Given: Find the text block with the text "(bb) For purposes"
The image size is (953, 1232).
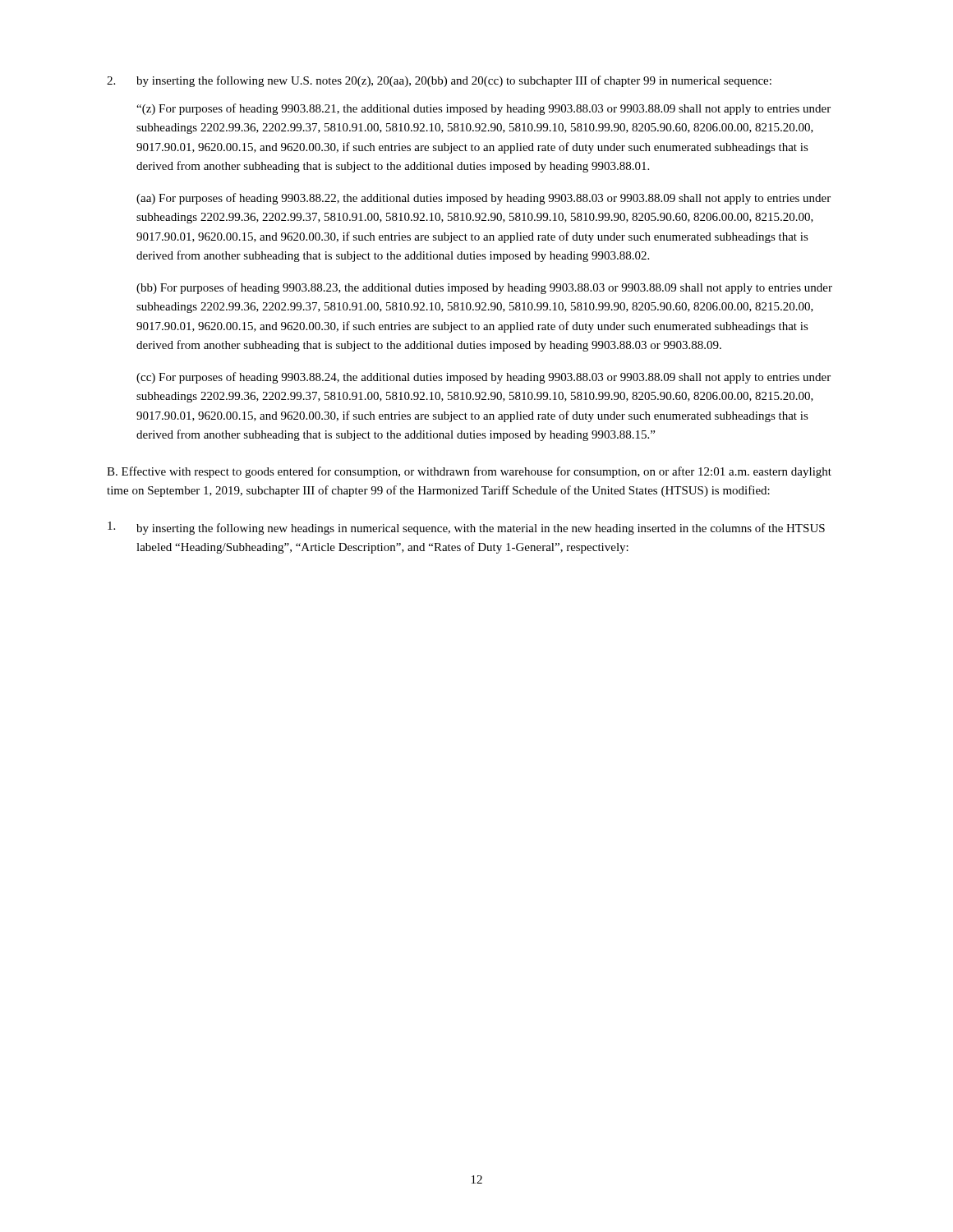Looking at the screenshot, I should tap(491, 317).
